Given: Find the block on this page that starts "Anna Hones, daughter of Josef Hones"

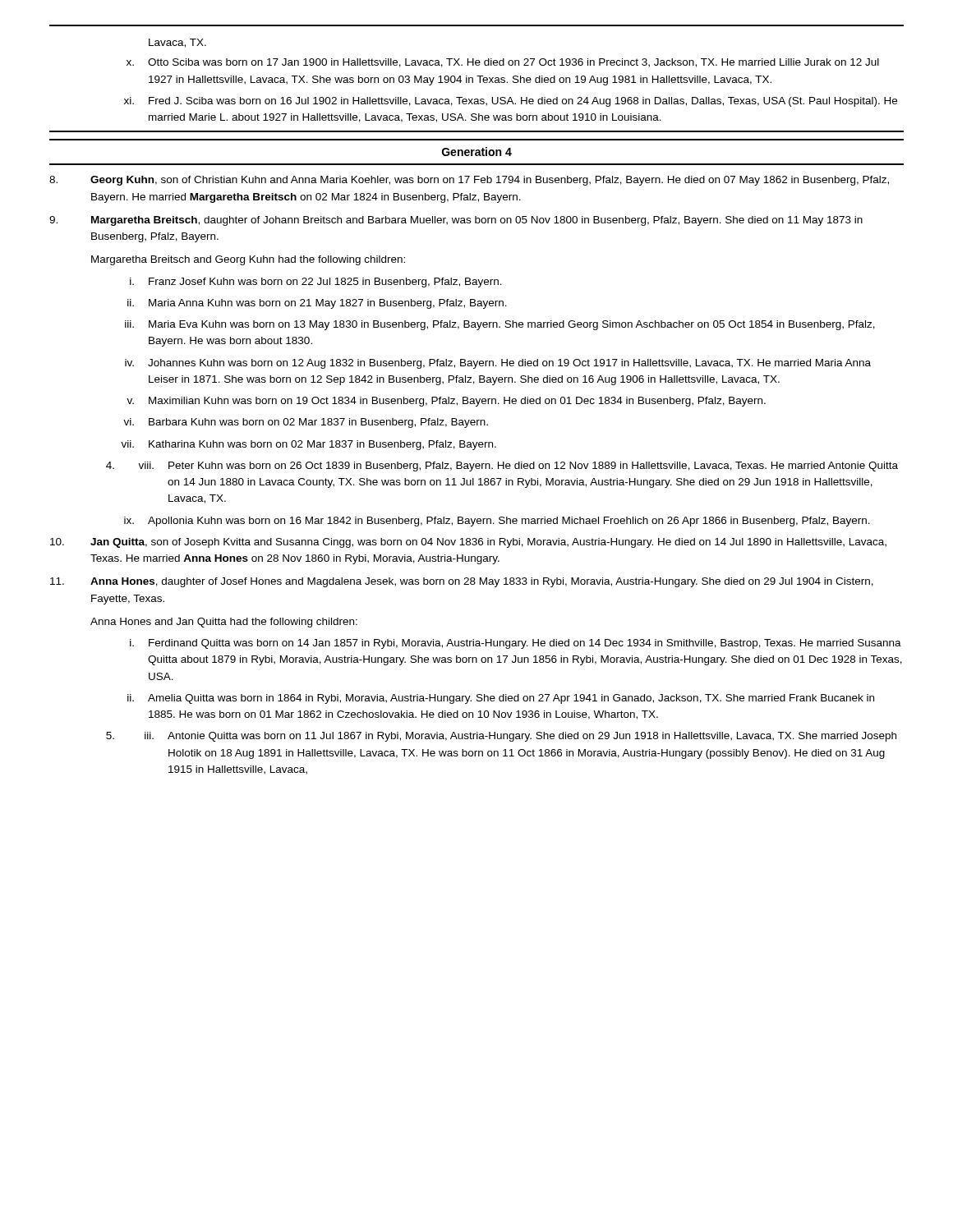Looking at the screenshot, I should click(476, 590).
